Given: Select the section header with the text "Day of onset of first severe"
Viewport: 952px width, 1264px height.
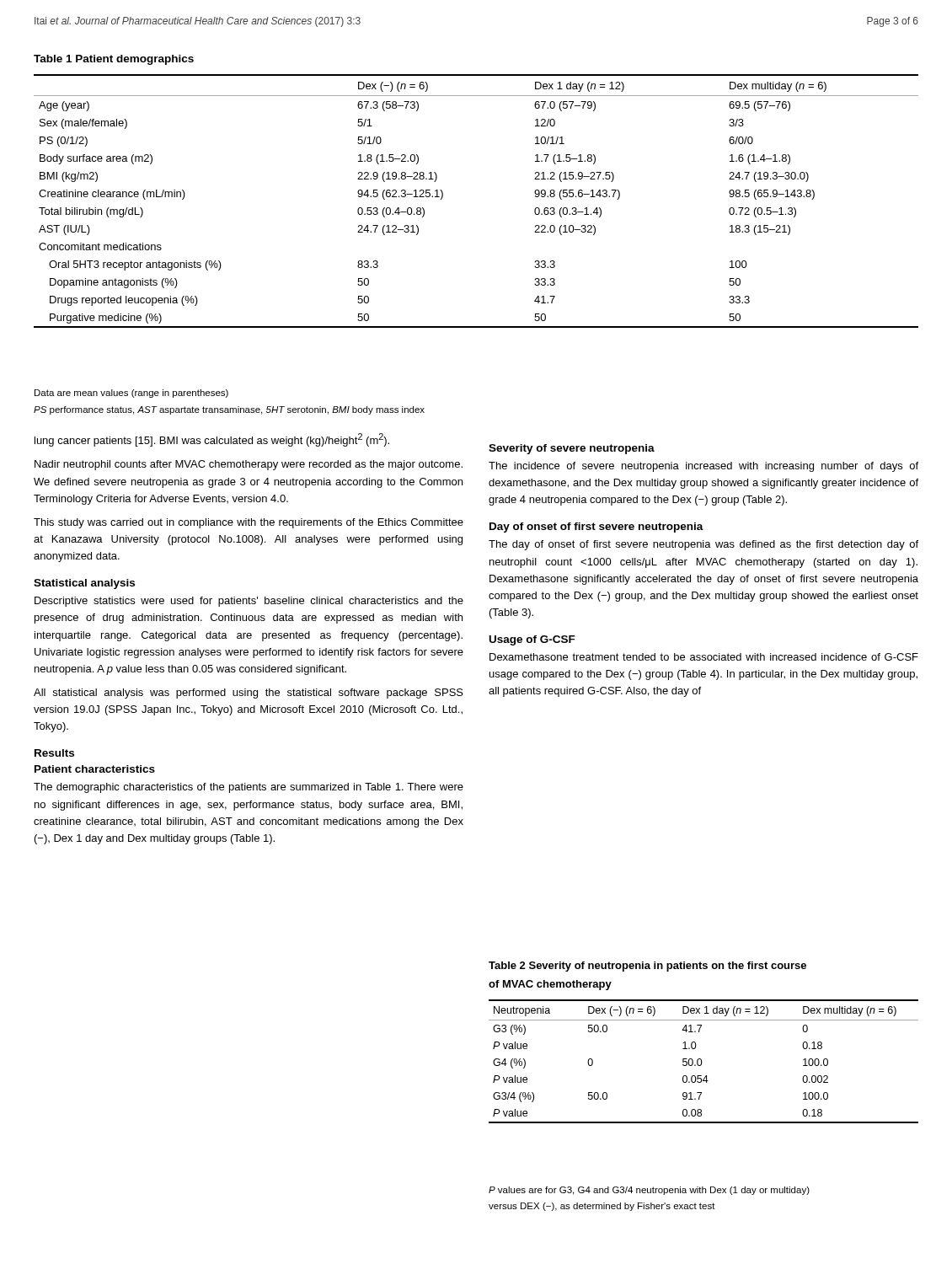Looking at the screenshot, I should [596, 527].
